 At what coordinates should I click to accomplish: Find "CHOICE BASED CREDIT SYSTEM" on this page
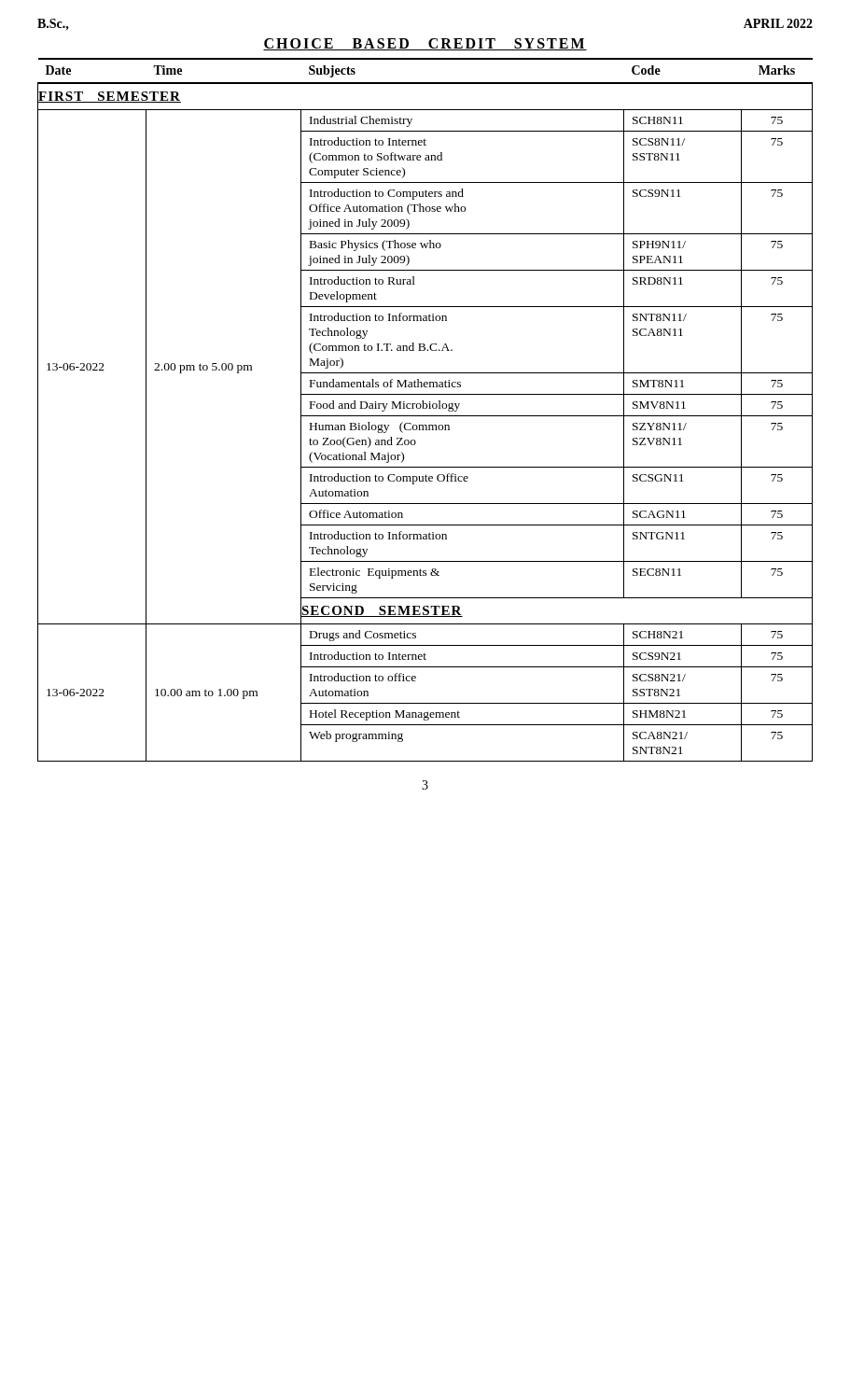coord(425,43)
